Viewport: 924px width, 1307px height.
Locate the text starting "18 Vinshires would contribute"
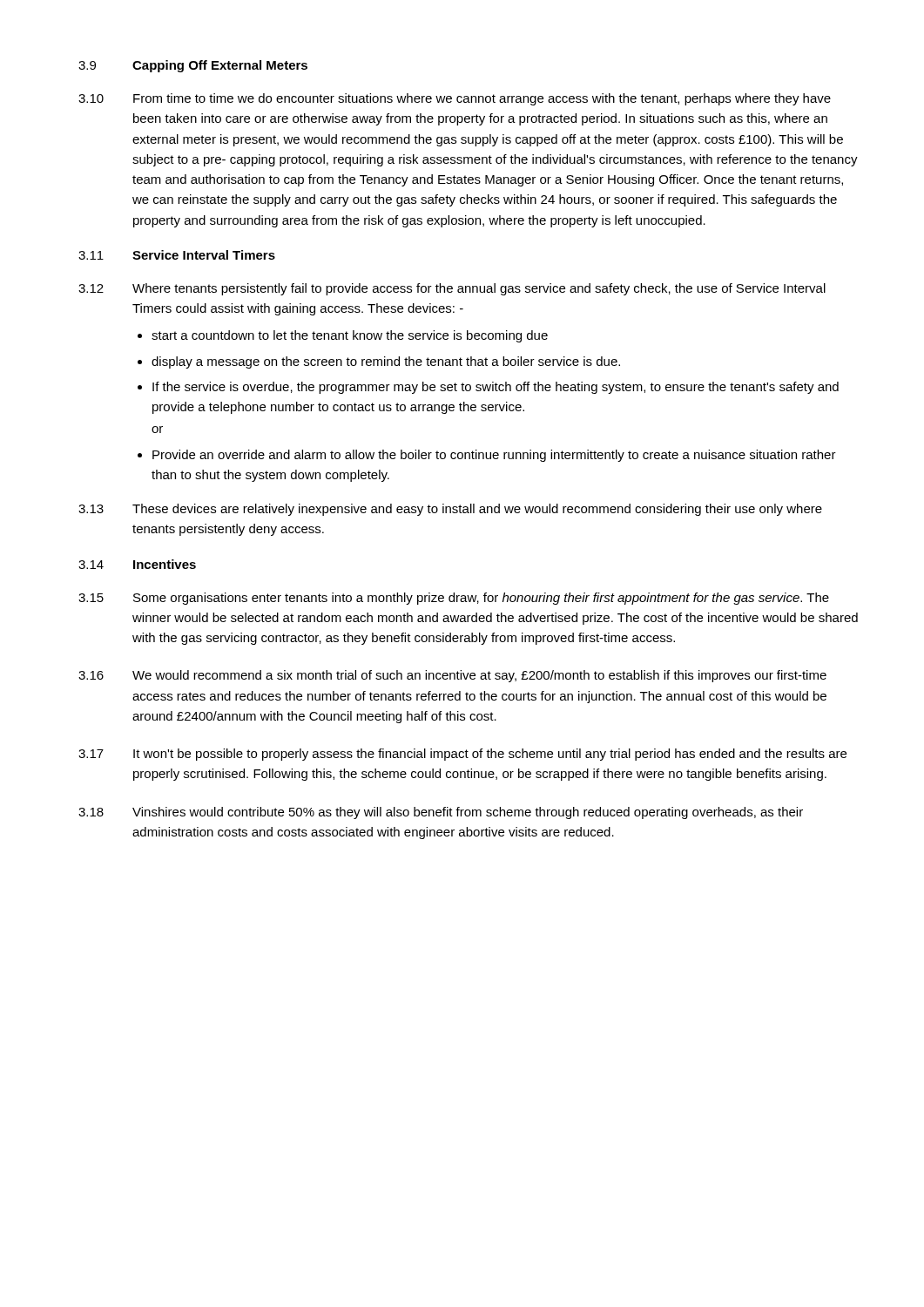[469, 821]
